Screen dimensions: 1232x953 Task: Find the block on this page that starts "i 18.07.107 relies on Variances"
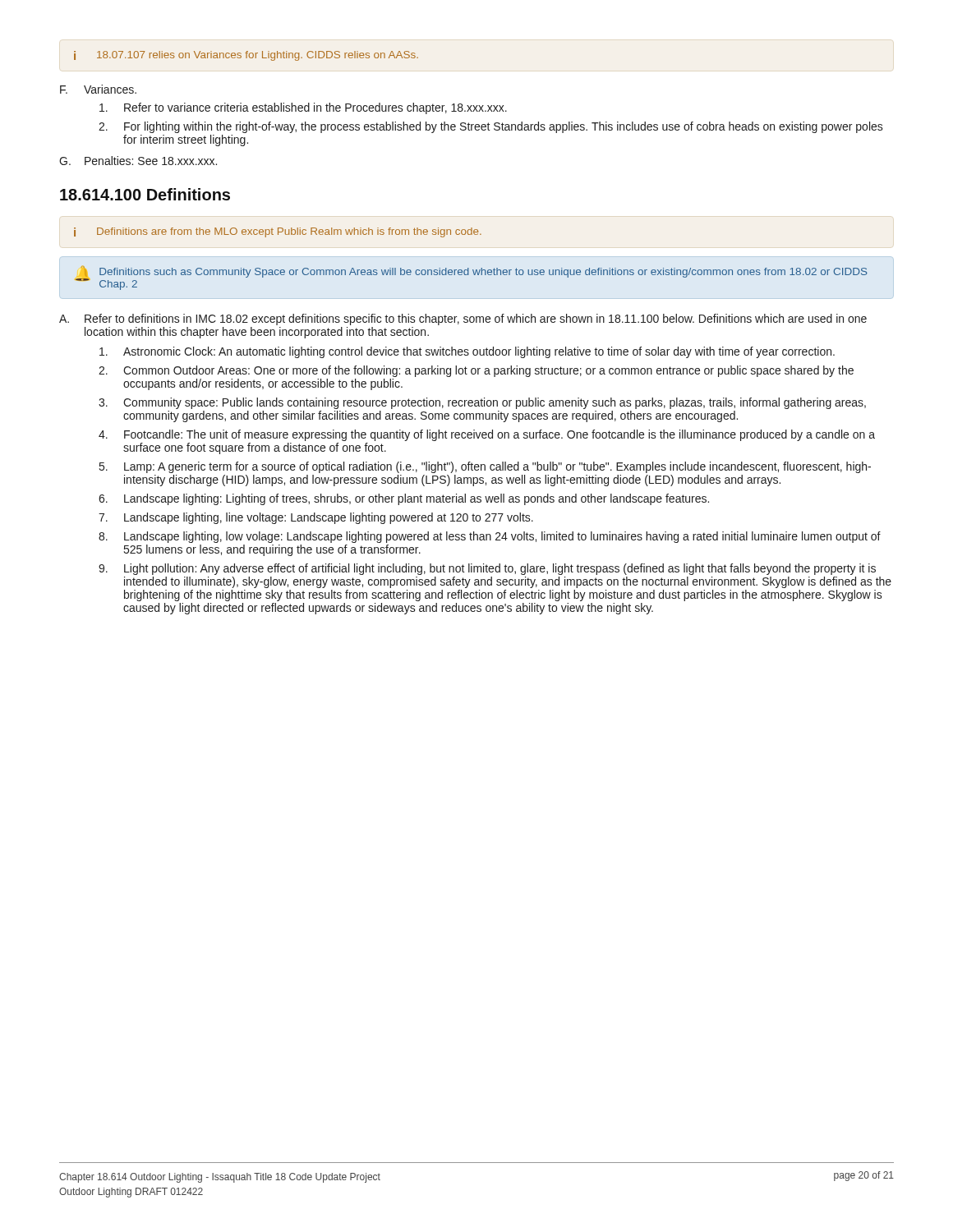pyautogui.click(x=246, y=55)
